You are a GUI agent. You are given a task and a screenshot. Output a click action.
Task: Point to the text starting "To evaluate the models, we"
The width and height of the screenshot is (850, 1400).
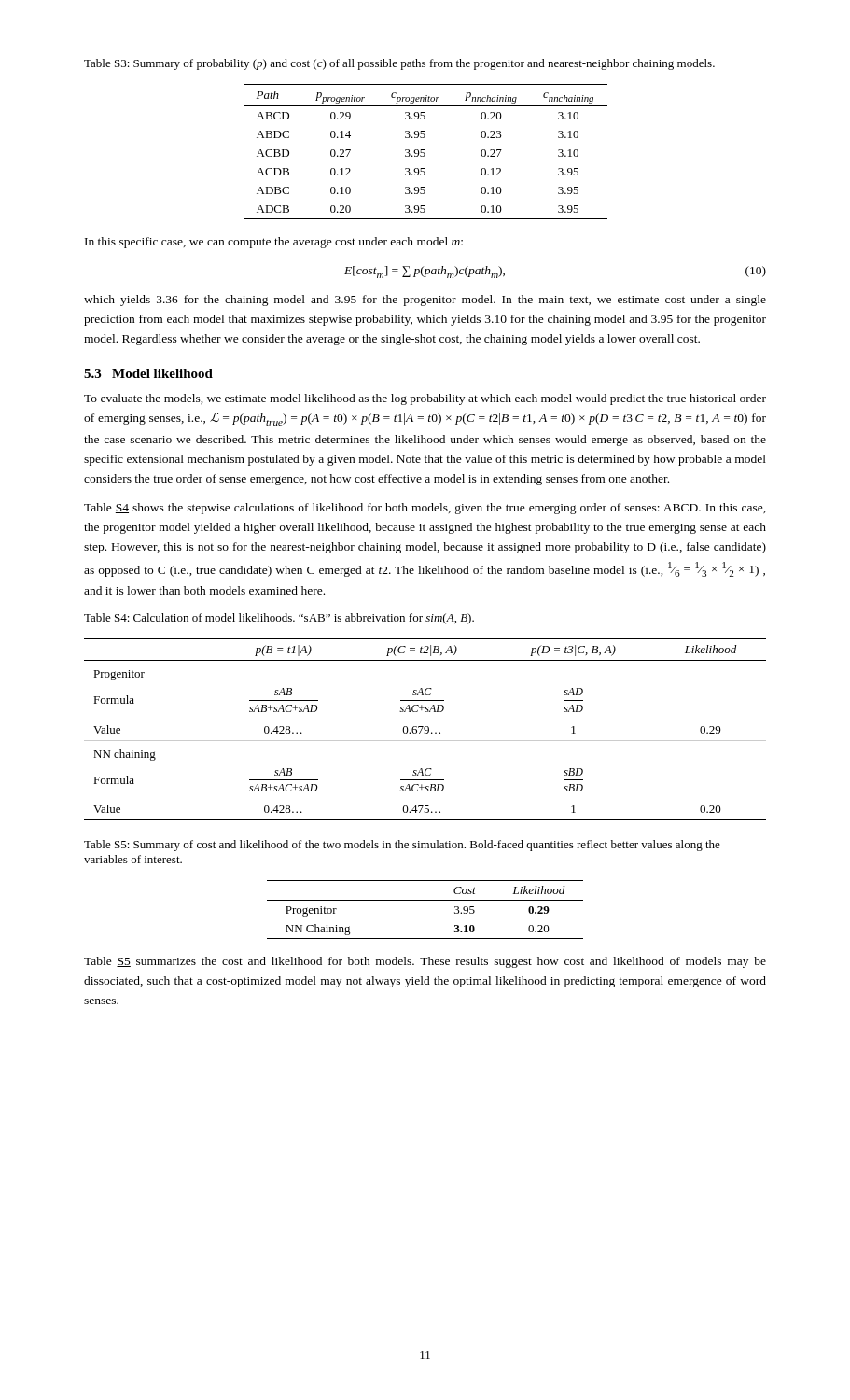425,438
